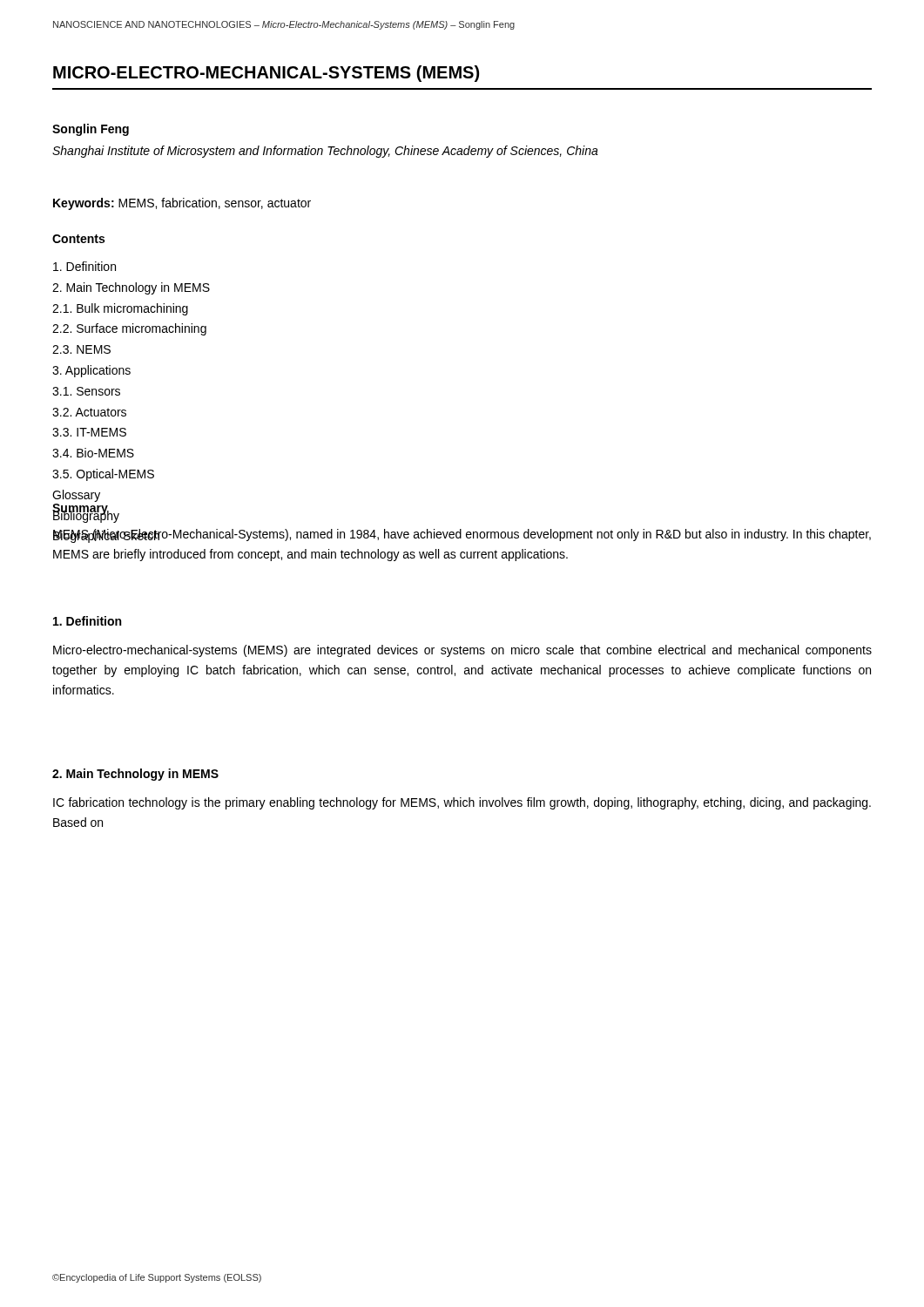Image resolution: width=924 pixels, height=1307 pixels.
Task: Click on the text with the text "Keywords: MEMS, fabrication, sensor, actuator"
Action: 182,203
